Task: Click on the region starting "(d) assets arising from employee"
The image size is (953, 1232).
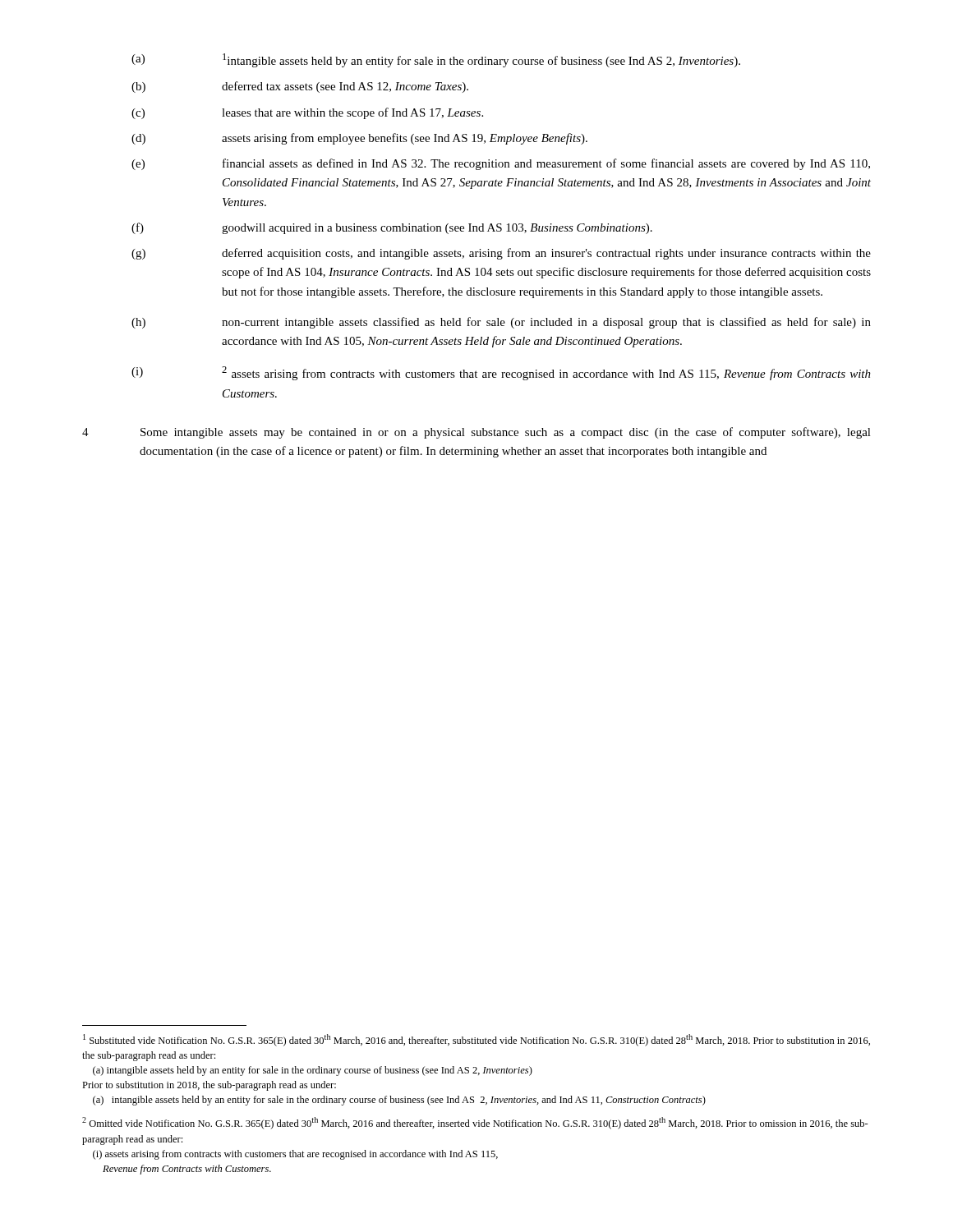Action: (476, 138)
